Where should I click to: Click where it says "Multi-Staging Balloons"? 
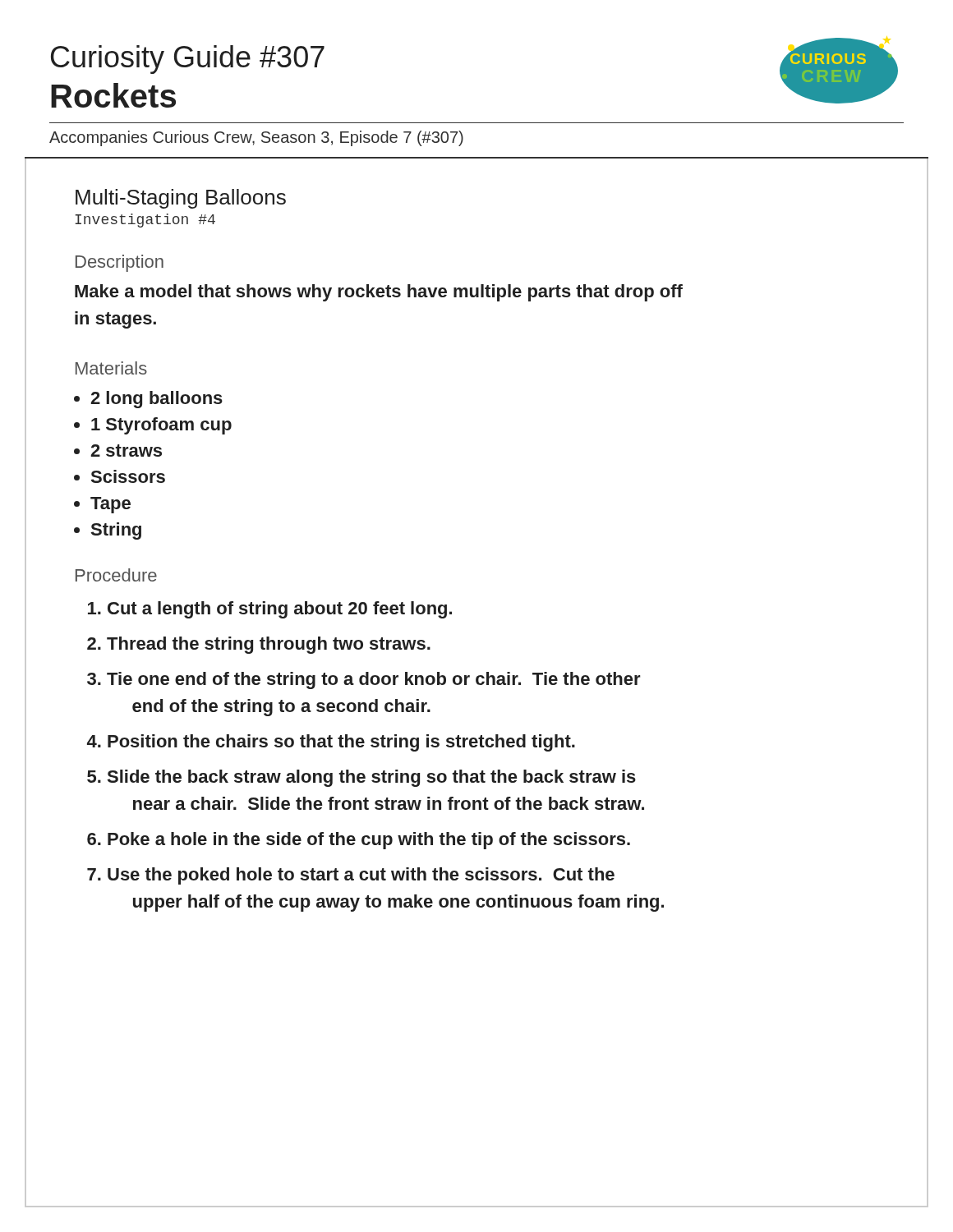181,199
